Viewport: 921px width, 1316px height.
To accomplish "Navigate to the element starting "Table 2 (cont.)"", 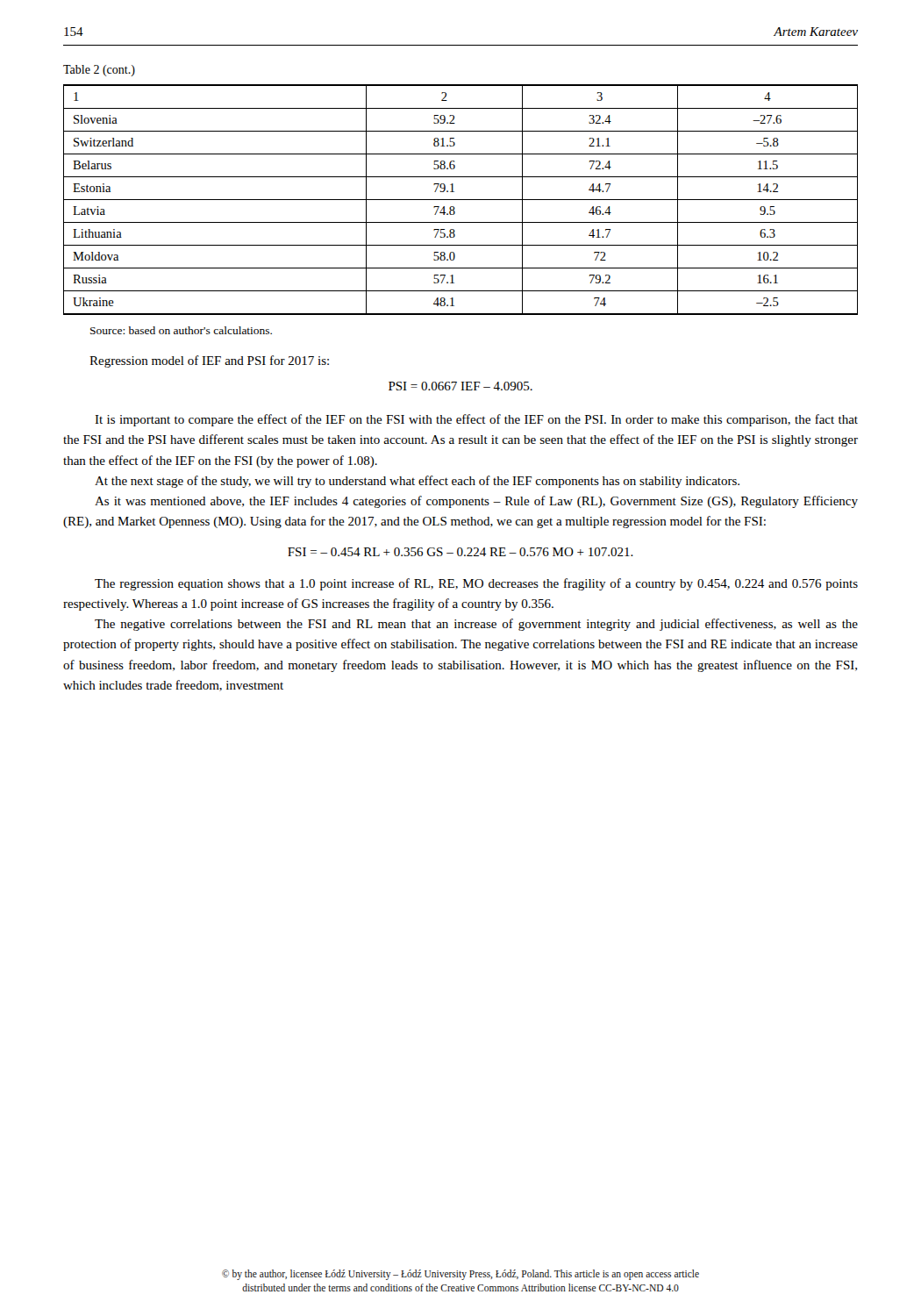I will coord(99,70).
